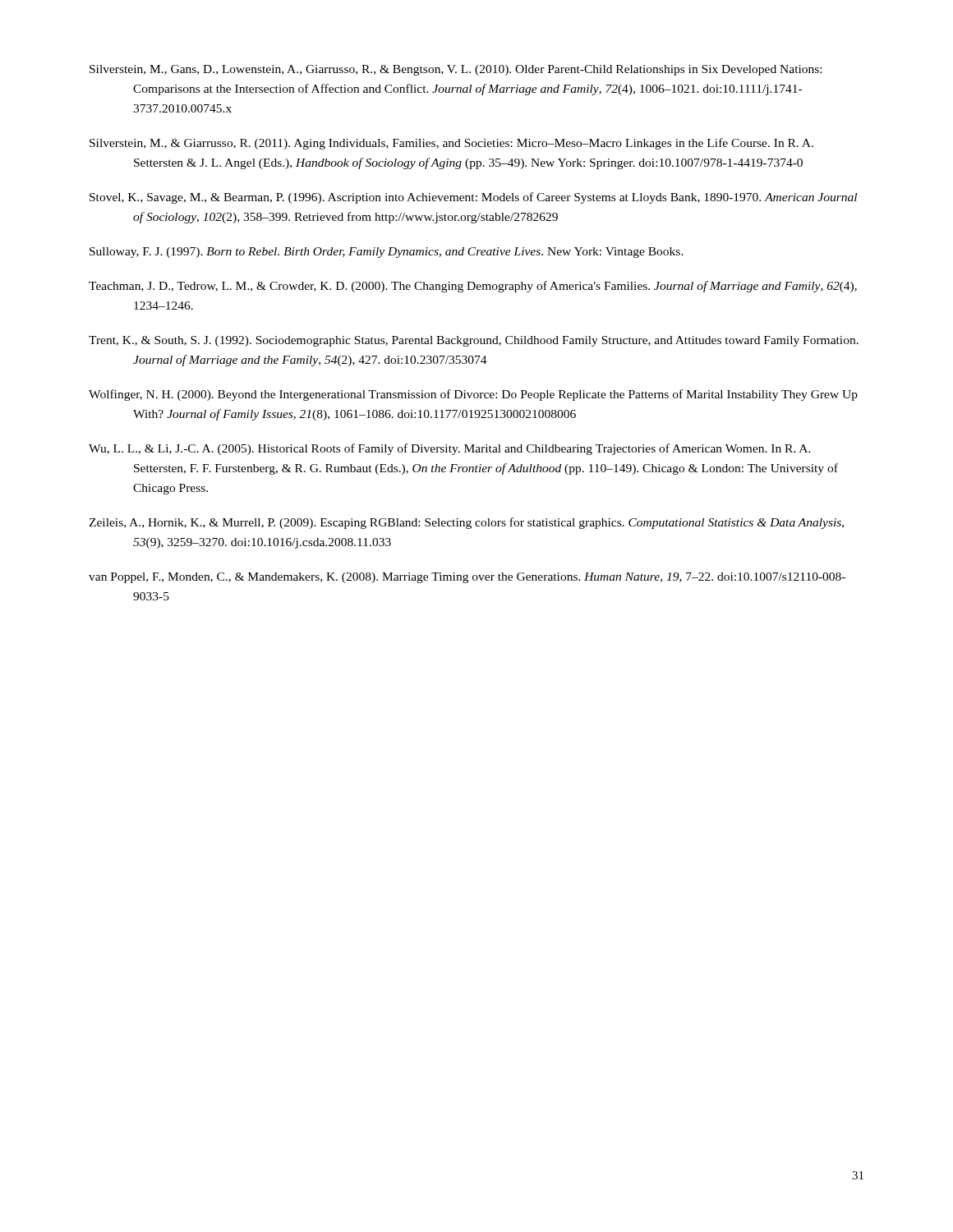The width and height of the screenshot is (953, 1232).
Task: Click on the text starting "Wu, L. L., & Li, J.-C. A."
Action: click(x=463, y=468)
